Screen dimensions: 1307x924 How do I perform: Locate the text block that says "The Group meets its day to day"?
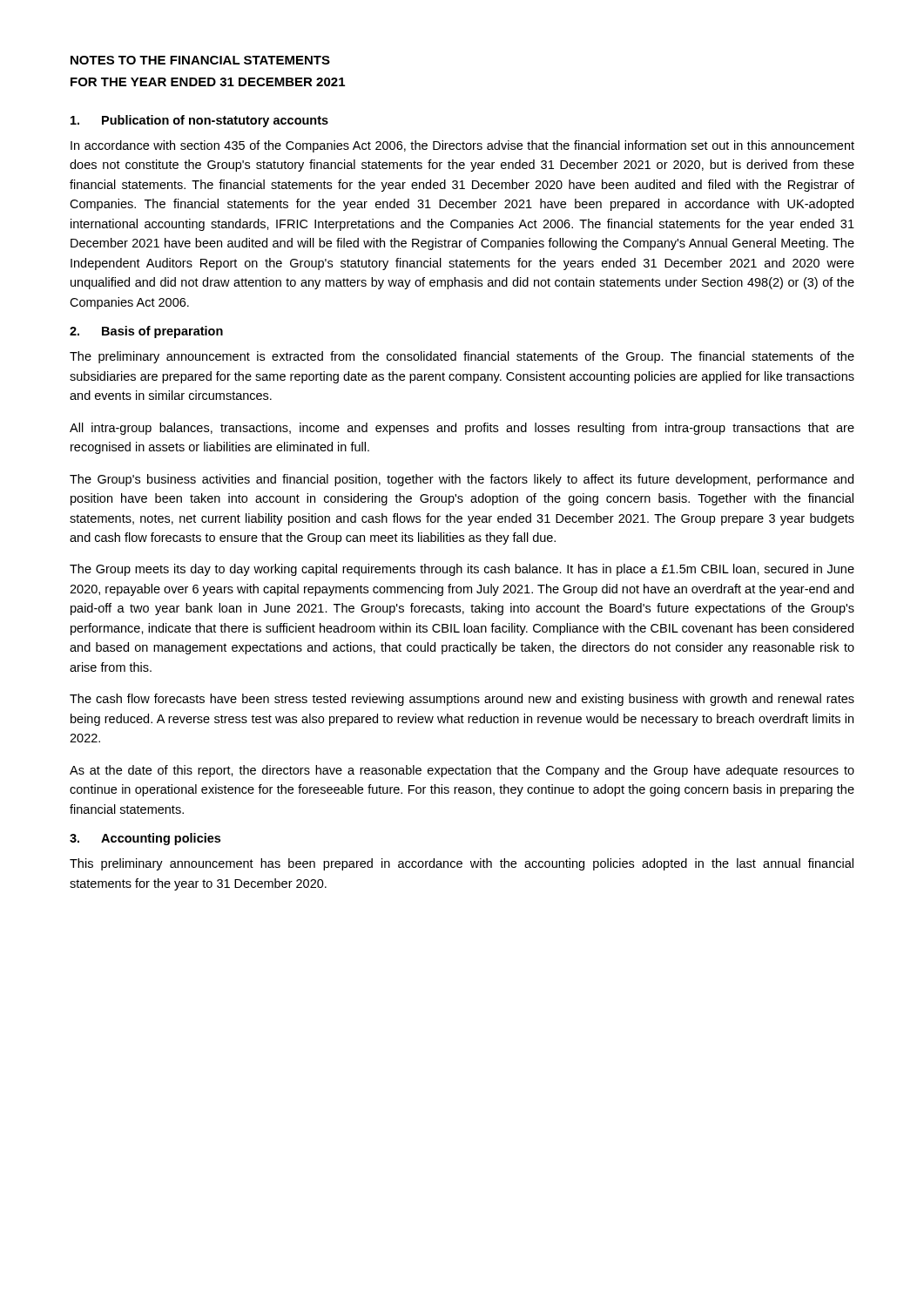462,618
